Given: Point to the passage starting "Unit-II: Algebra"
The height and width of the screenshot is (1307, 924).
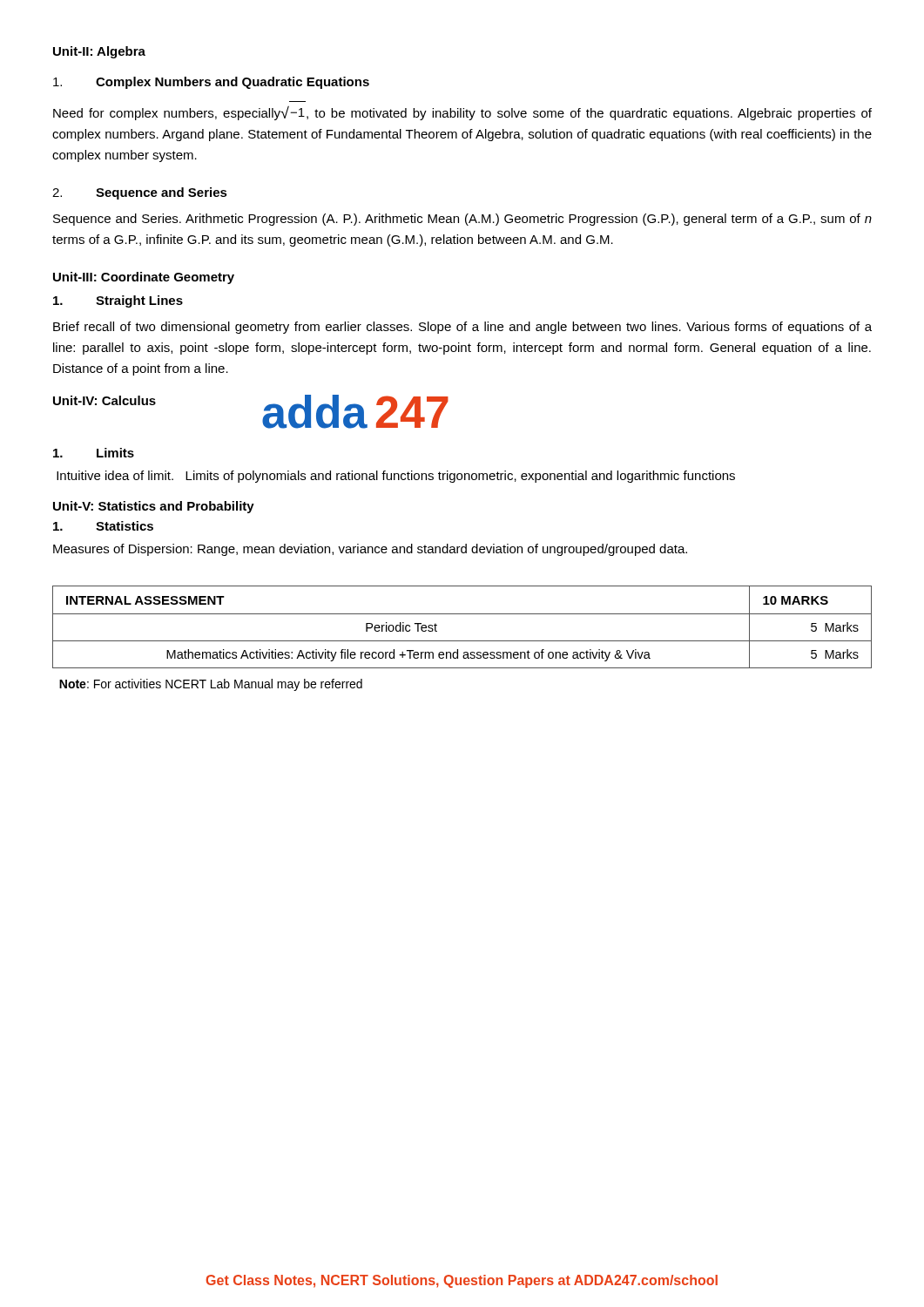Looking at the screenshot, I should coord(99,51).
